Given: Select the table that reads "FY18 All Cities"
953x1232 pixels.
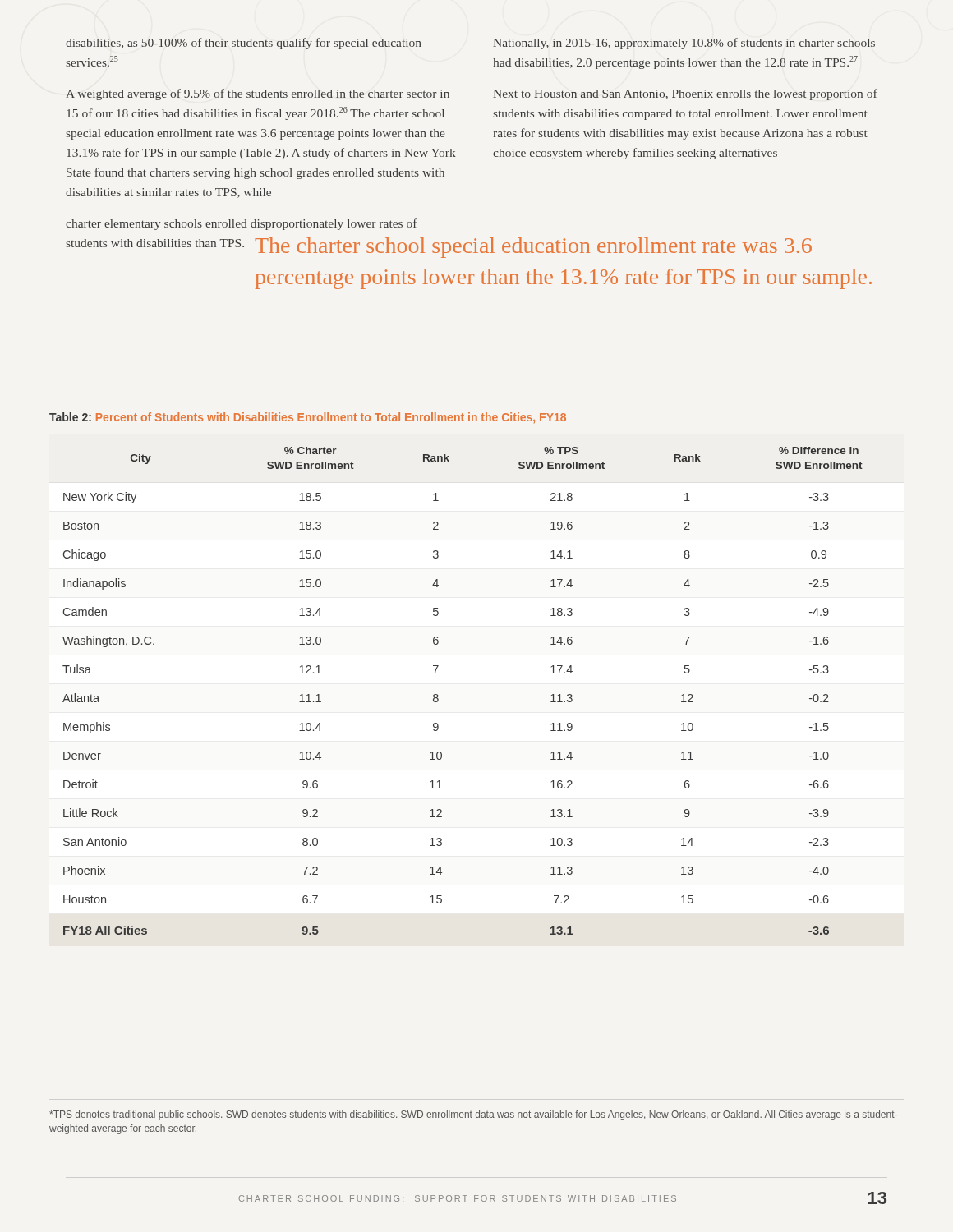Looking at the screenshot, I should pyautogui.click(x=476, y=690).
